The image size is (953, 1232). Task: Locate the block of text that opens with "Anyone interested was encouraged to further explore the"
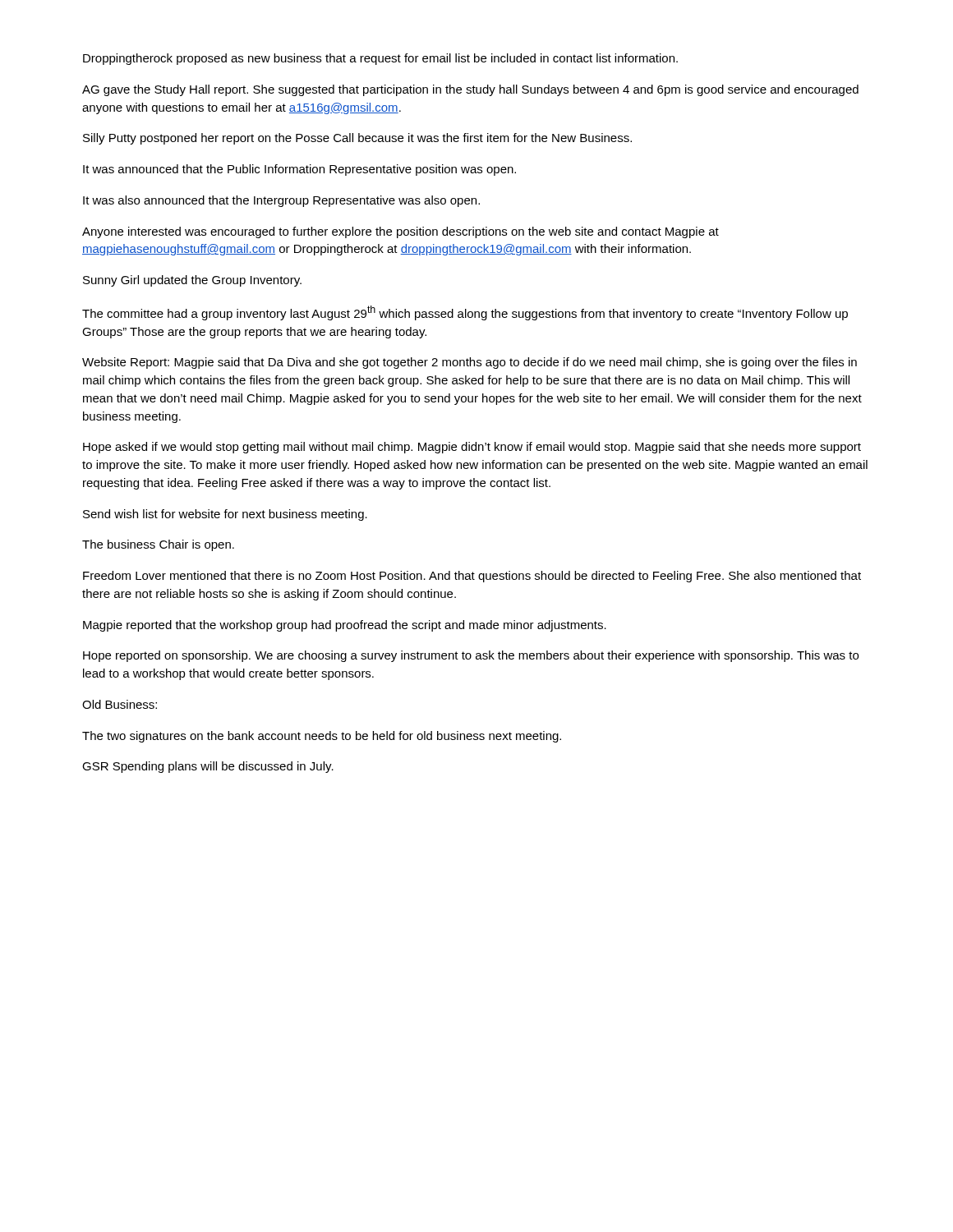pos(400,240)
